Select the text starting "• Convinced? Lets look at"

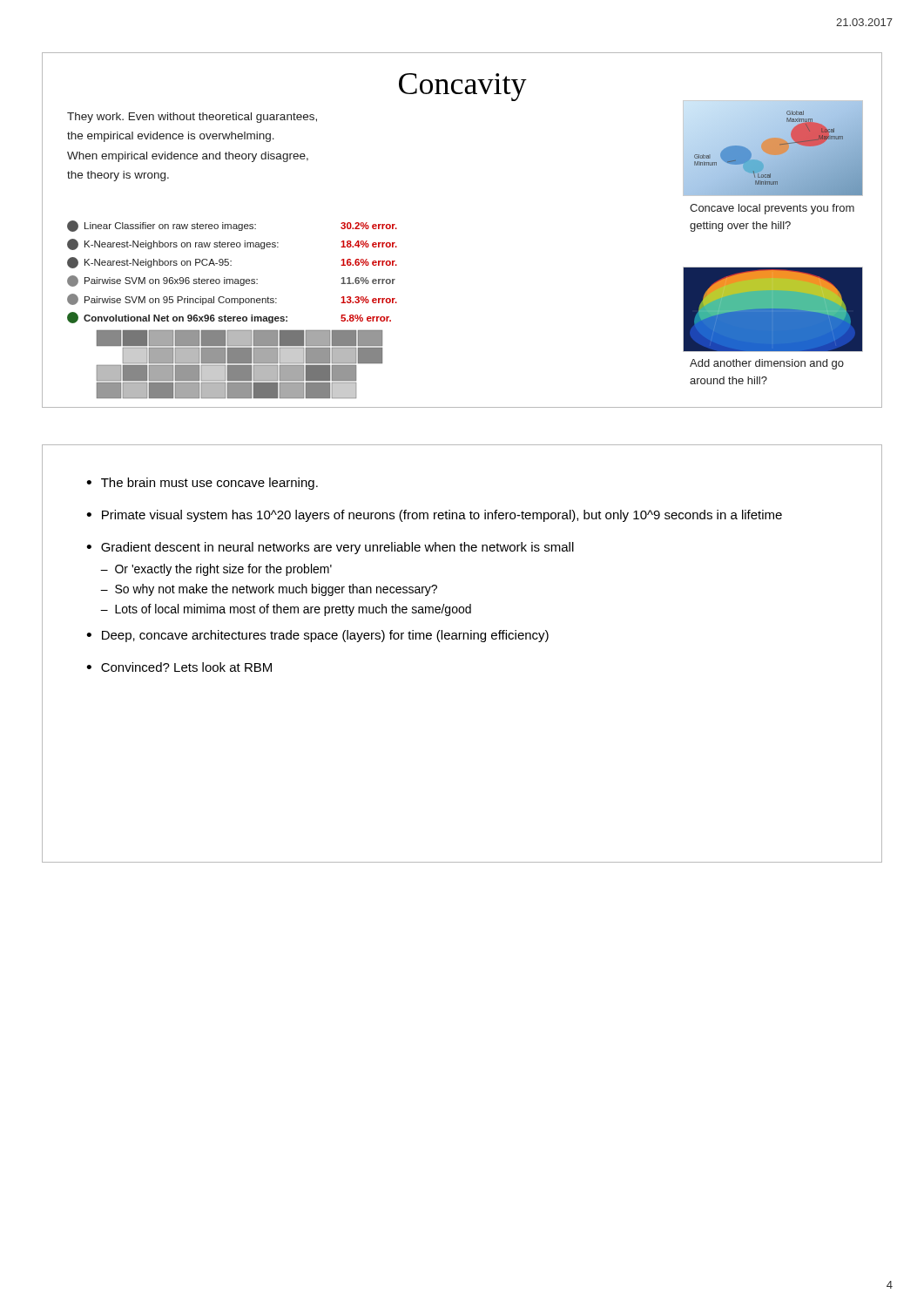pos(180,668)
